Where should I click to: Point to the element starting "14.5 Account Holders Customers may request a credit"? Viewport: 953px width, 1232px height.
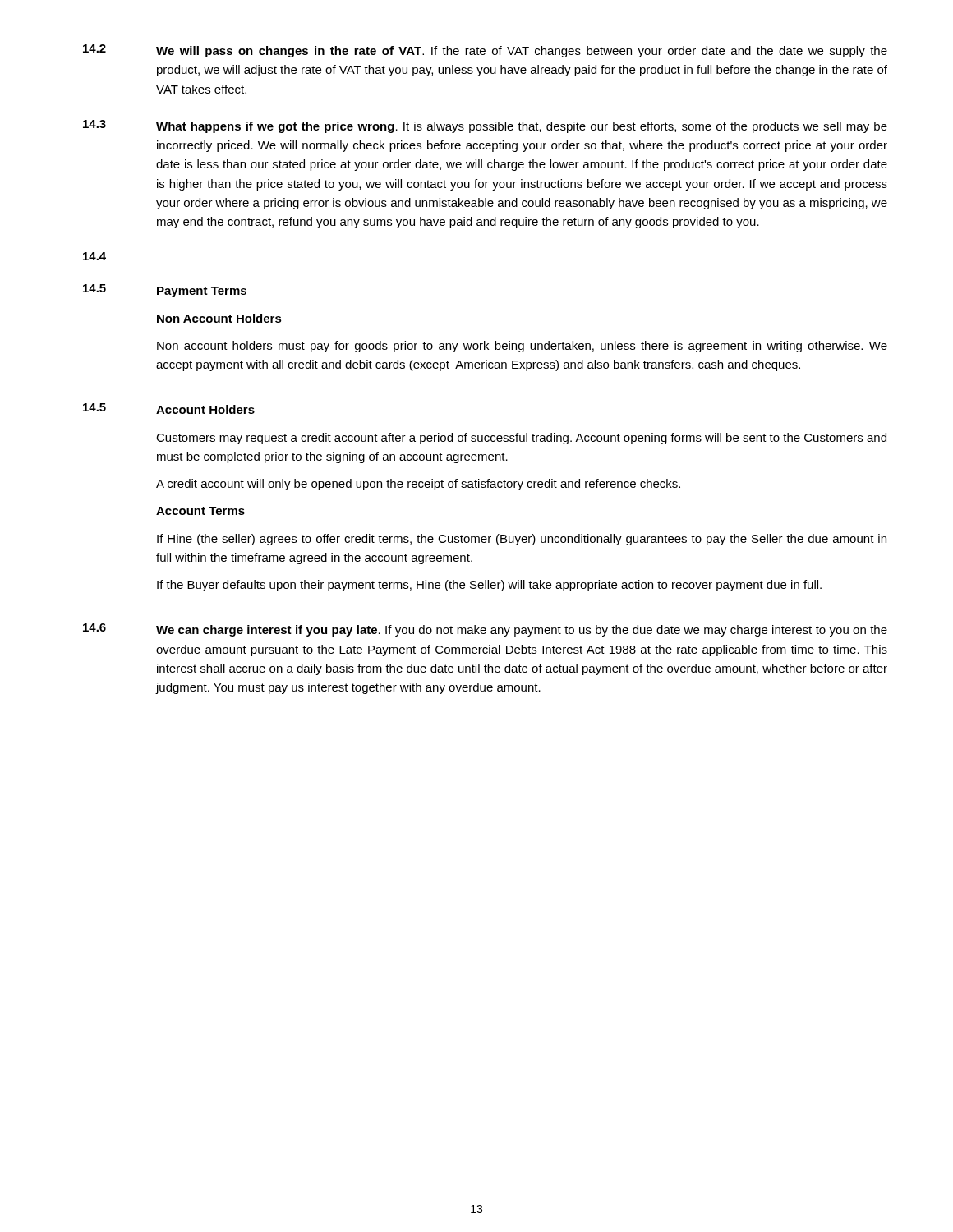point(169,409)
